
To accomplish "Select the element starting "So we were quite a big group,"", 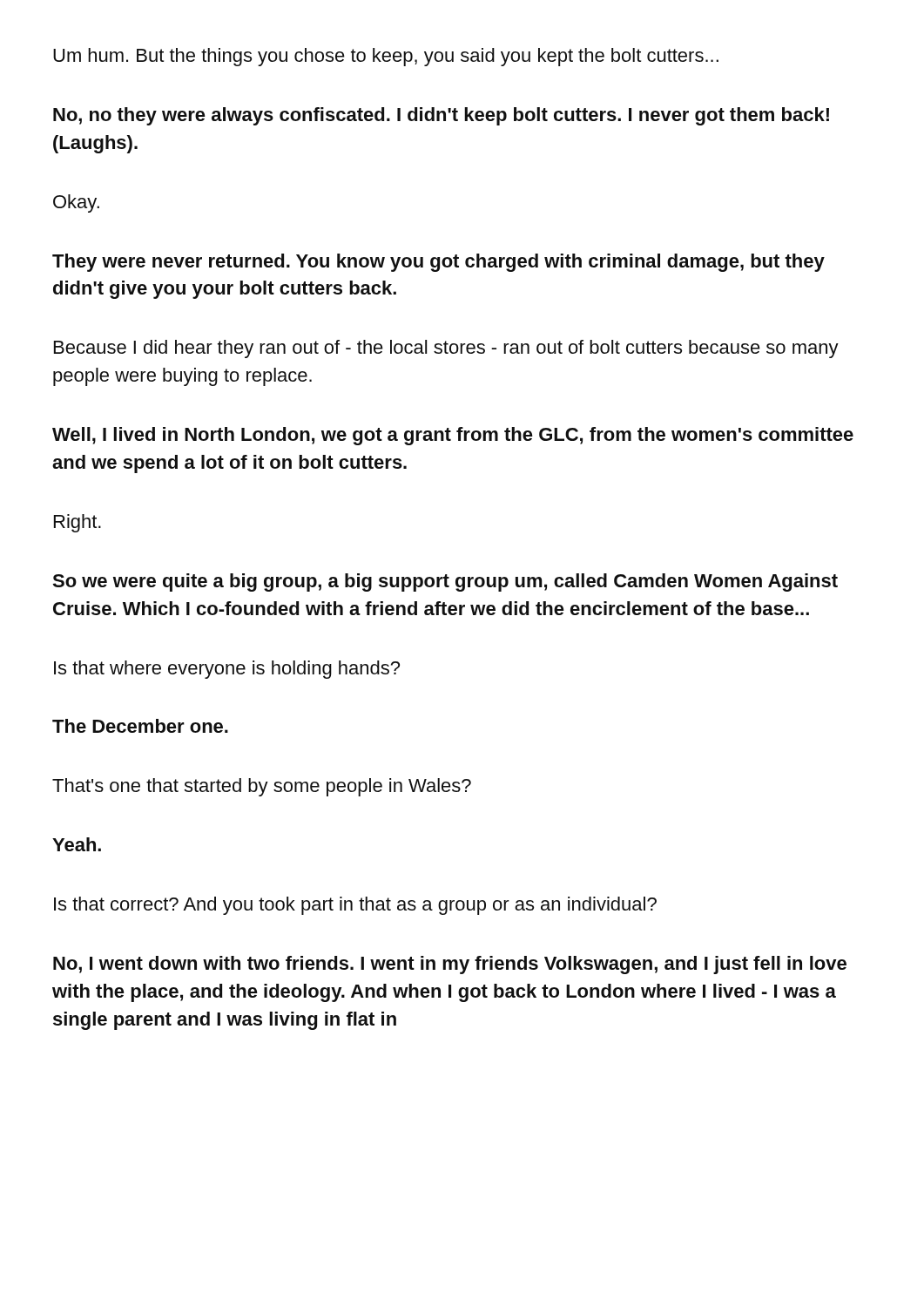I will (x=445, y=594).
